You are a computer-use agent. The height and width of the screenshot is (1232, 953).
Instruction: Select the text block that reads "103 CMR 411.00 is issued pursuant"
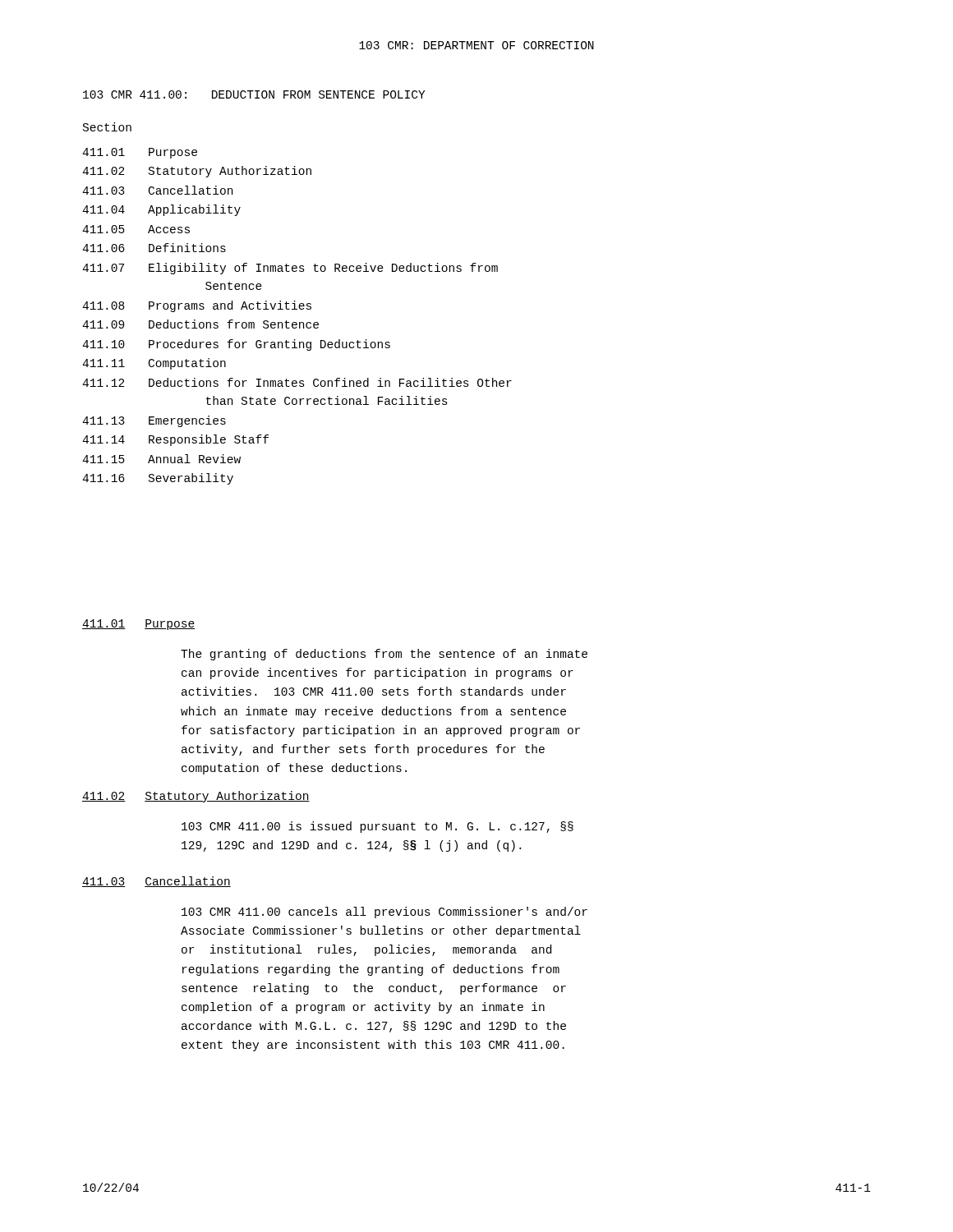pos(526,837)
